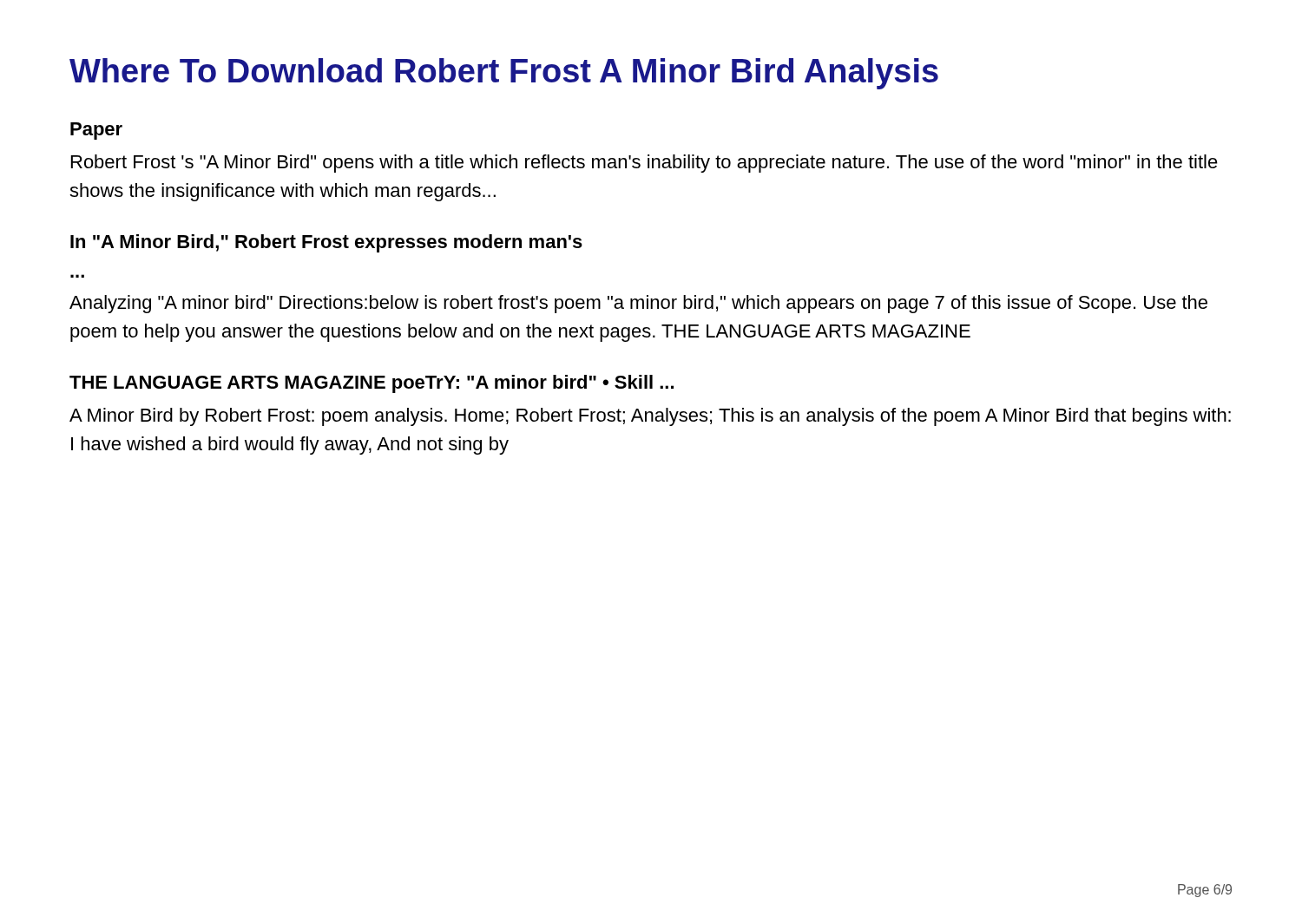Screen dimensions: 924x1302
Task: Locate the section header with the text "THE LANGUAGE ARTS MAGAZINE poeTrY: "A minor"
Action: [372, 382]
